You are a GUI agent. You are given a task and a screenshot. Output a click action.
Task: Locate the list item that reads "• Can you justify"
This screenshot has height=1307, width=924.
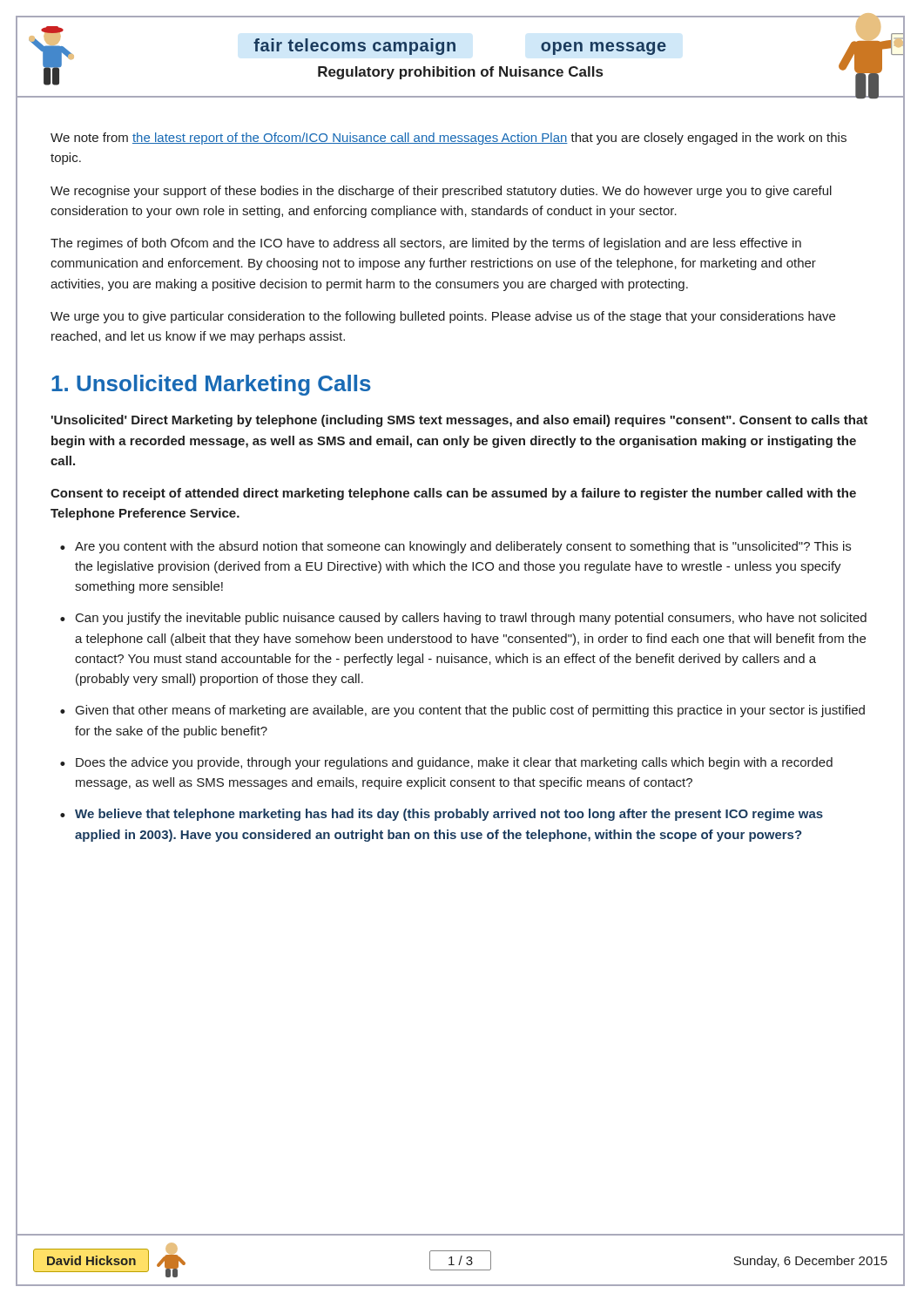point(460,648)
